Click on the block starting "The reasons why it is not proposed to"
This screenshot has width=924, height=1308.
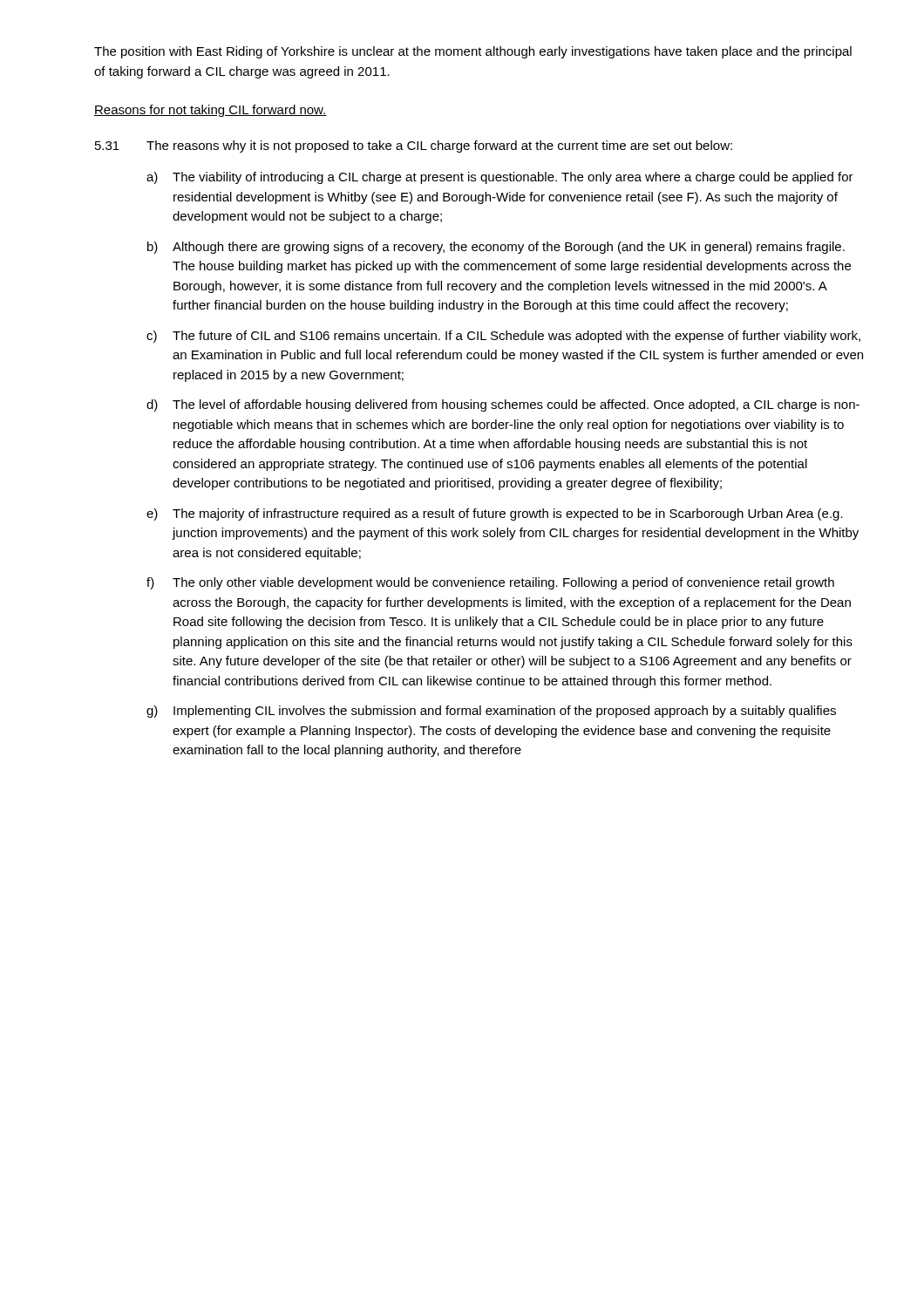click(506, 449)
